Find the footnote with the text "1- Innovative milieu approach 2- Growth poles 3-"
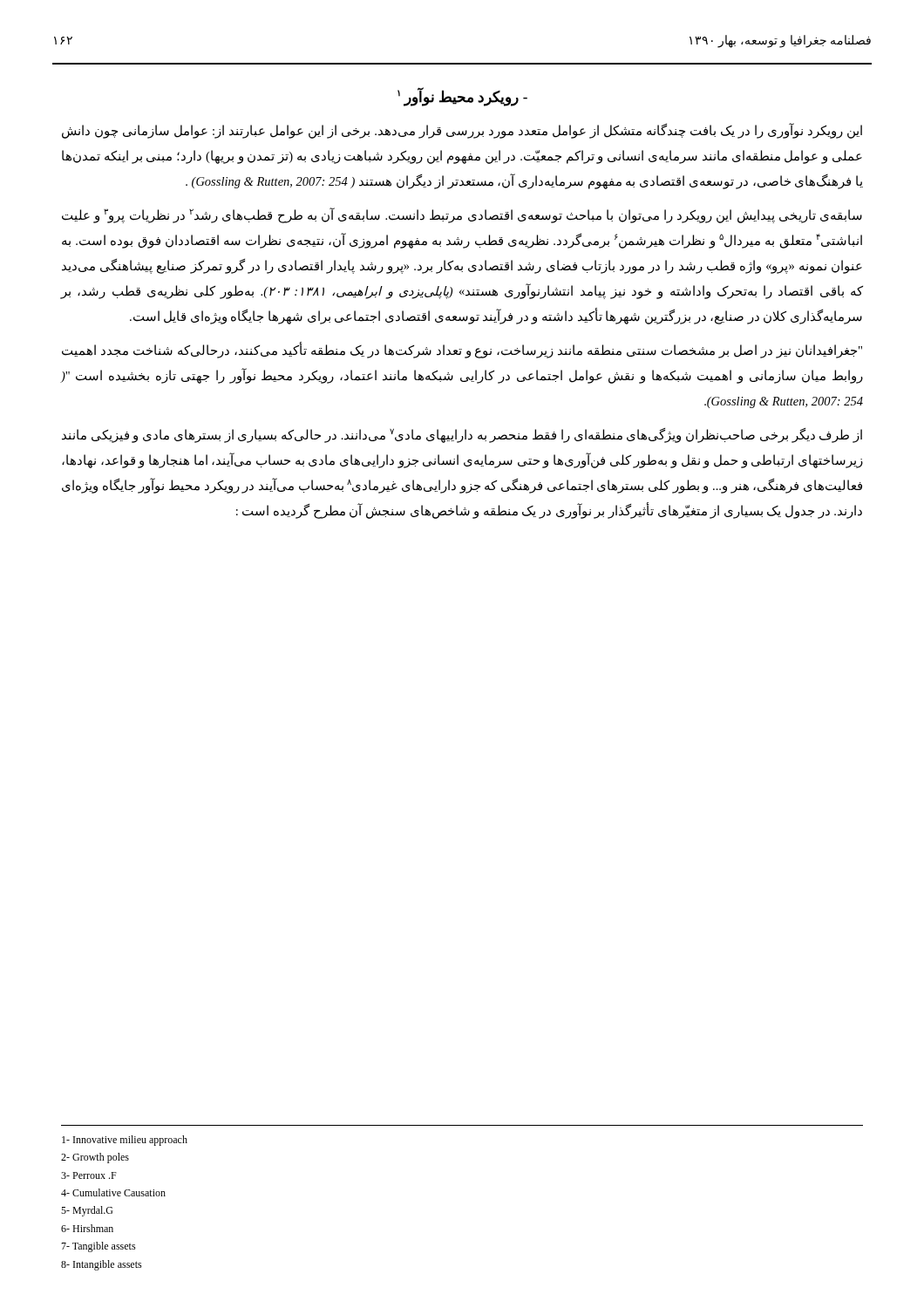The image size is (924, 1308). point(125,1141)
